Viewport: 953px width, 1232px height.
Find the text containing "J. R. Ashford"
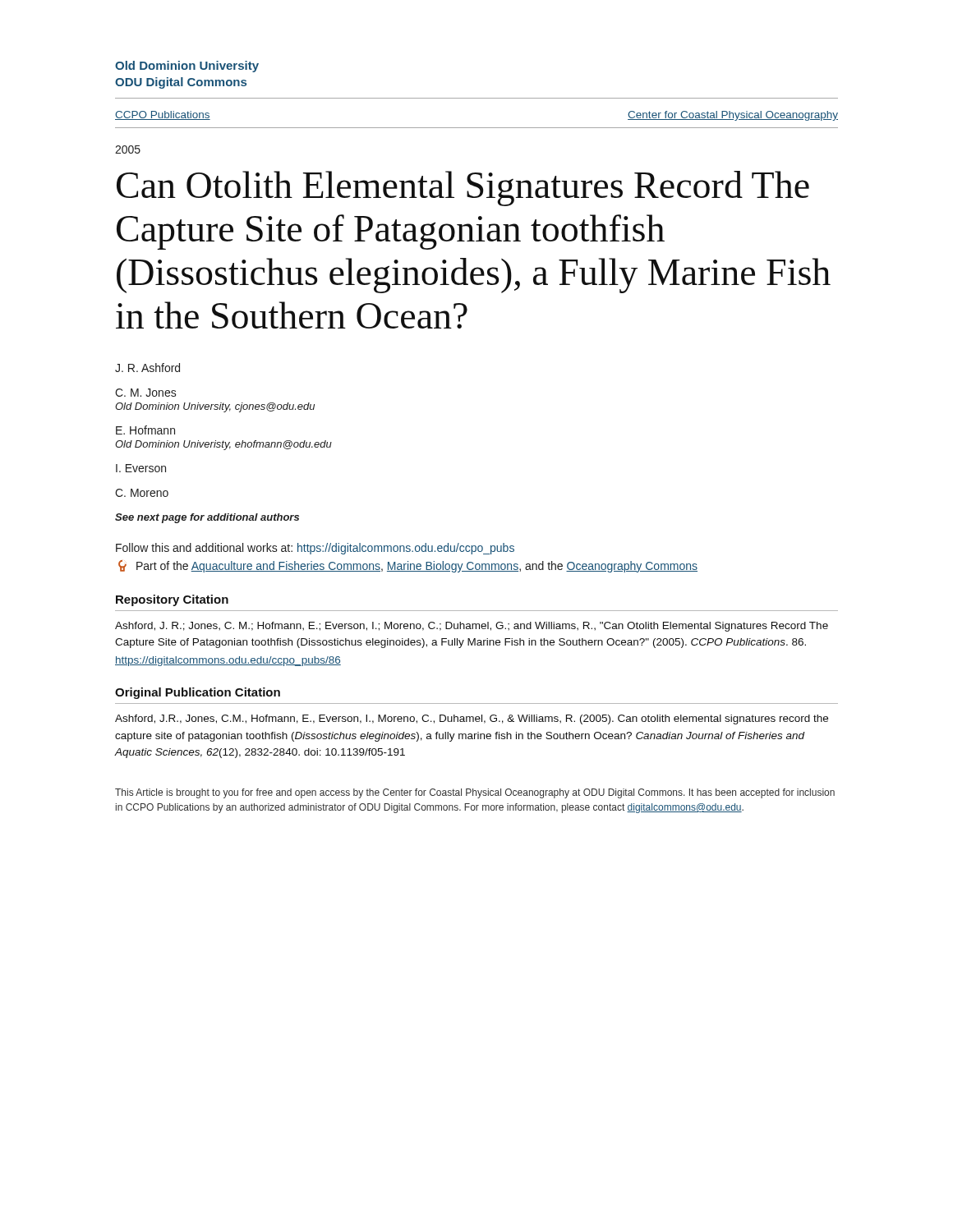click(147, 368)
